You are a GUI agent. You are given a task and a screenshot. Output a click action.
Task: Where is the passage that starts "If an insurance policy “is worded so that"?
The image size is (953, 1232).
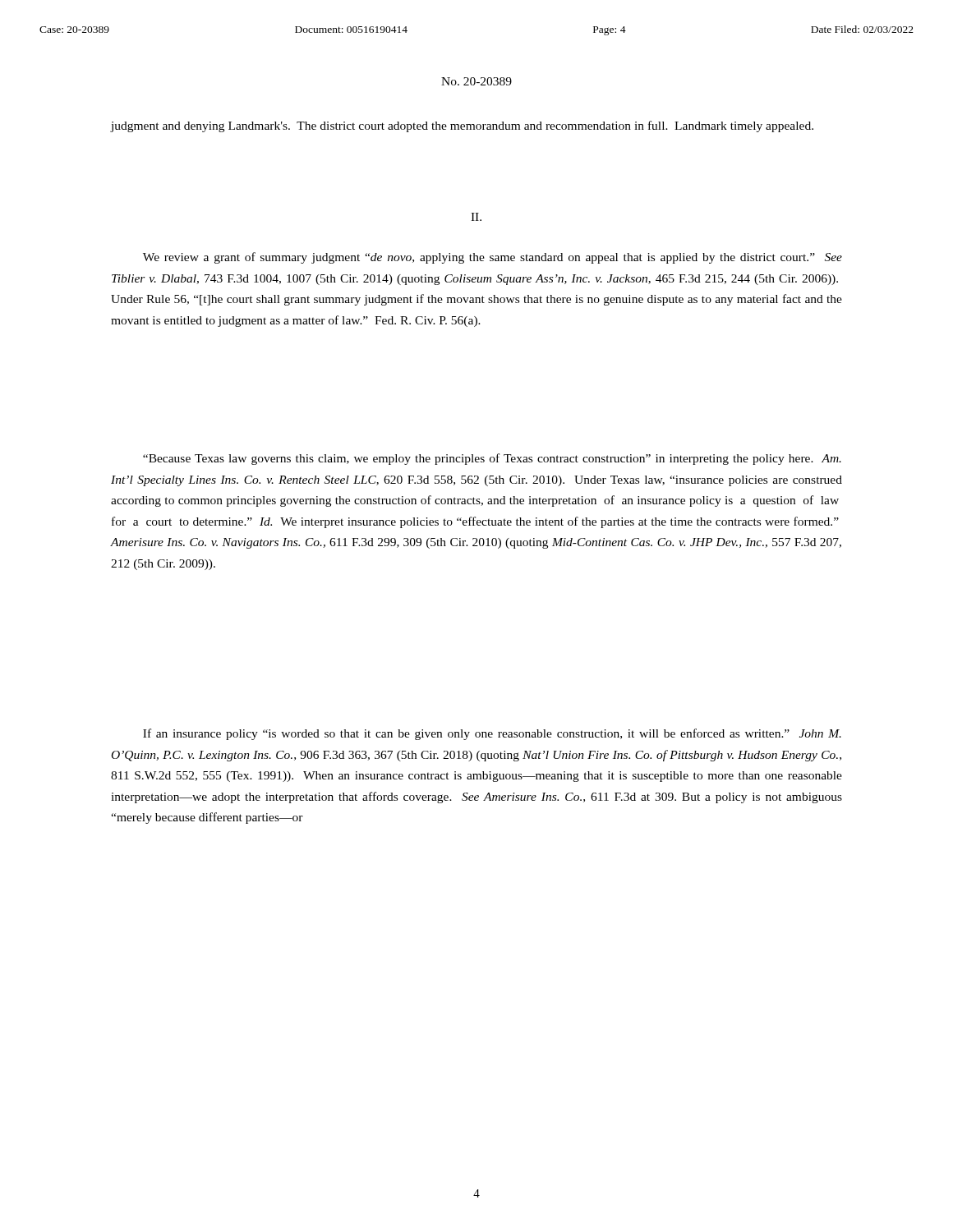coord(476,775)
